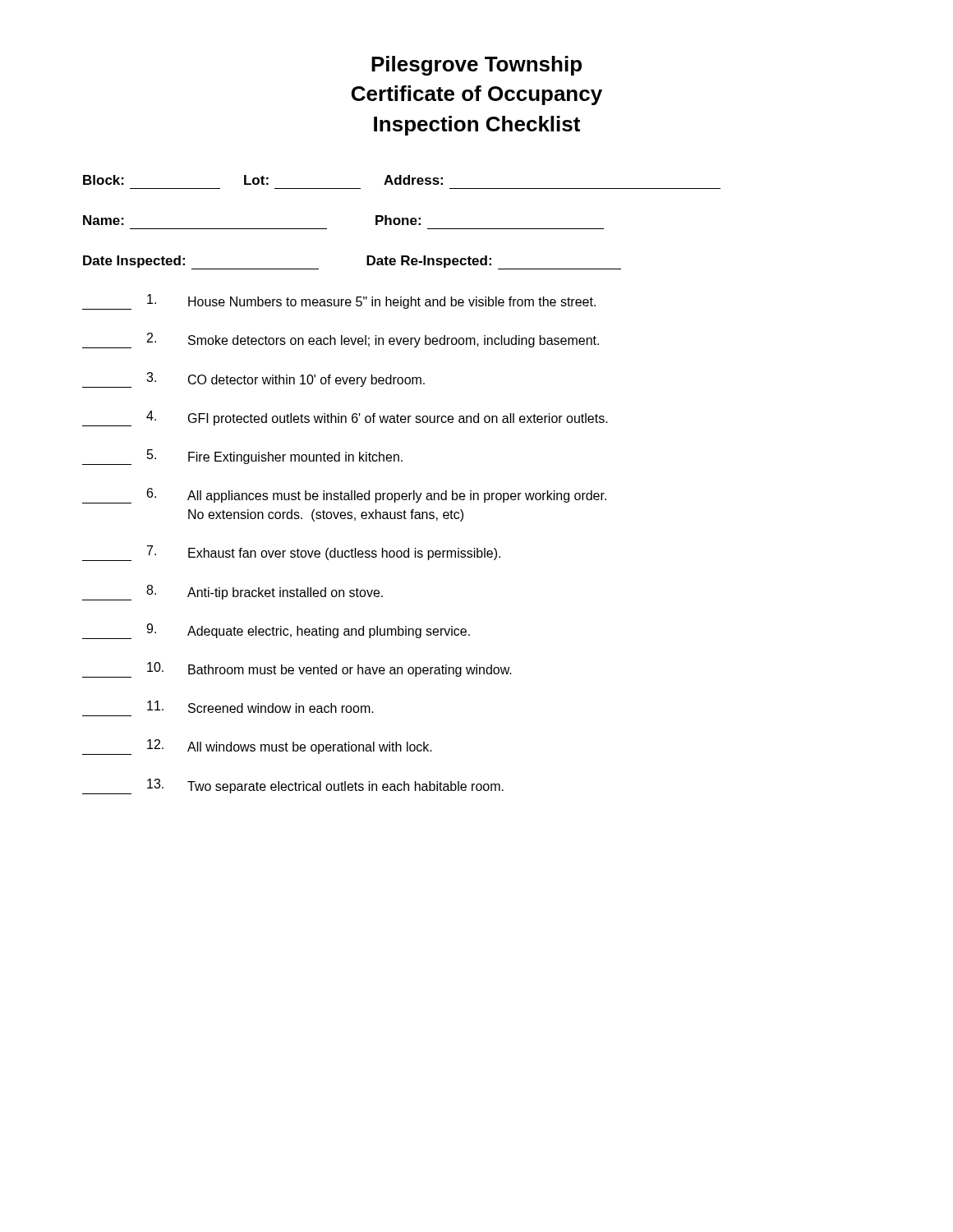This screenshot has width=953, height=1232.
Task: Find the list item that says "11. Screened window in each"
Action: (x=260, y=707)
